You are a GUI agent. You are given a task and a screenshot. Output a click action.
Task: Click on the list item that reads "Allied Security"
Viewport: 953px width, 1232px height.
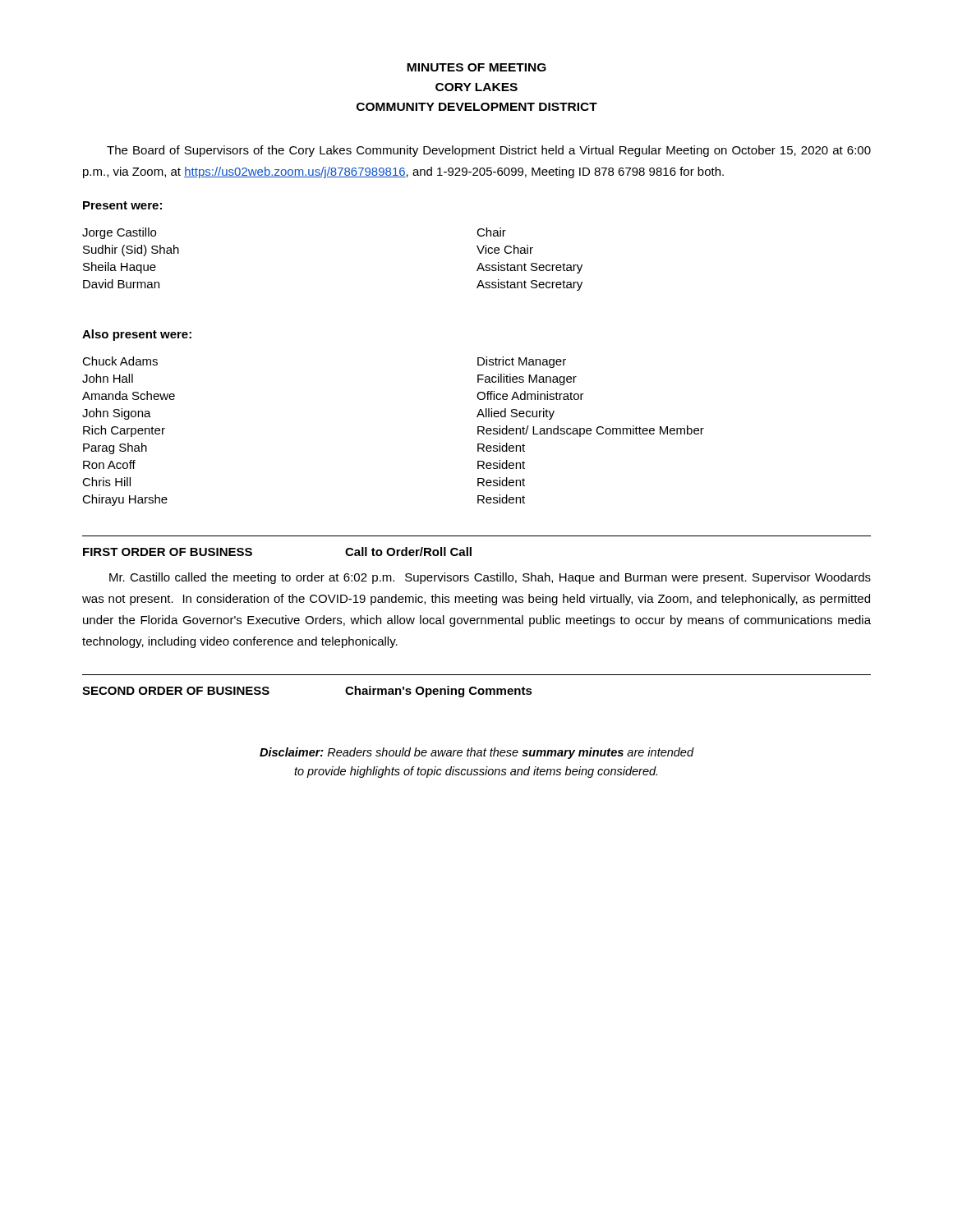pyautogui.click(x=516, y=412)
